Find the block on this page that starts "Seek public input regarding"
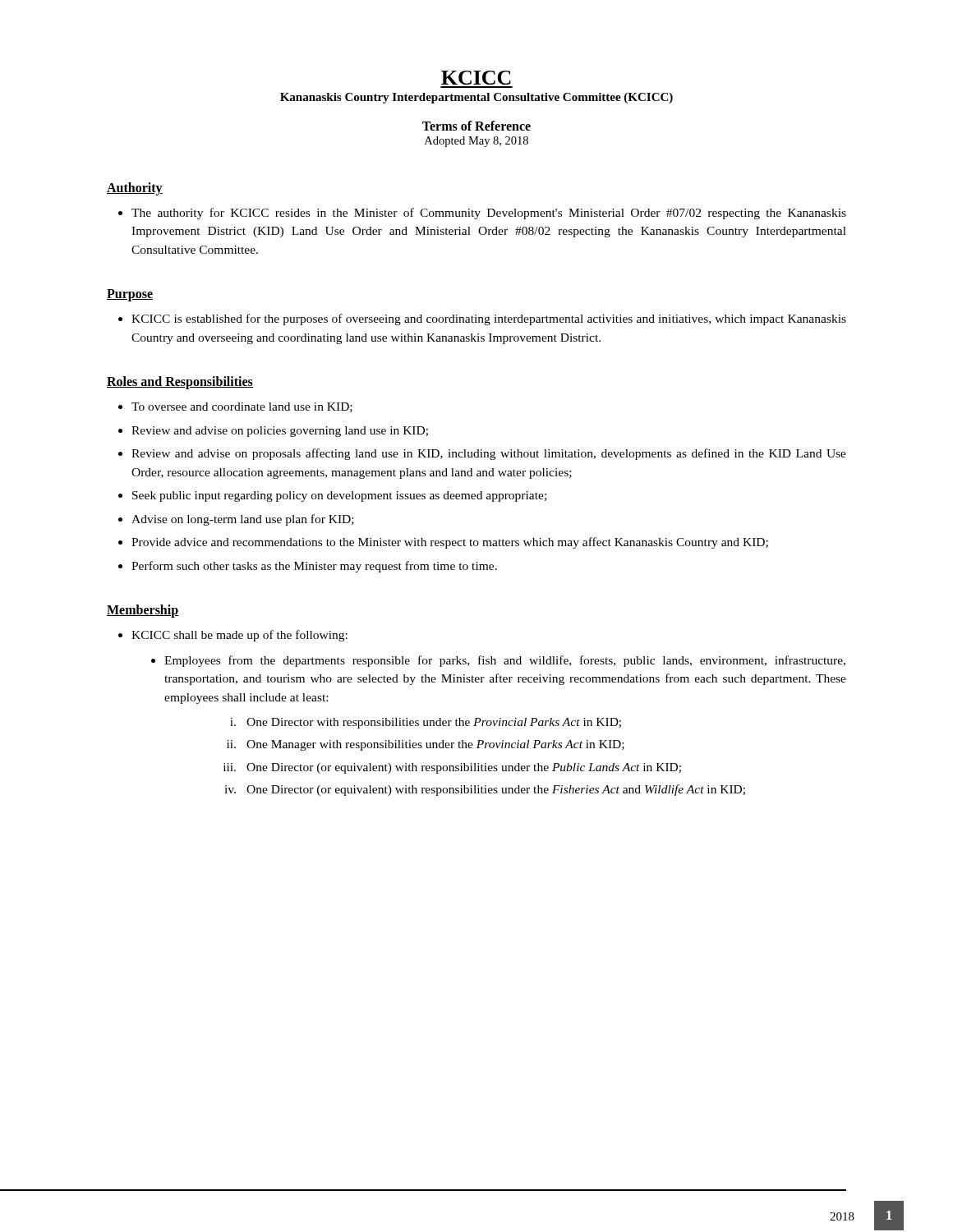The width and height of the screenshot is (953, 1232). coord(489,496)
